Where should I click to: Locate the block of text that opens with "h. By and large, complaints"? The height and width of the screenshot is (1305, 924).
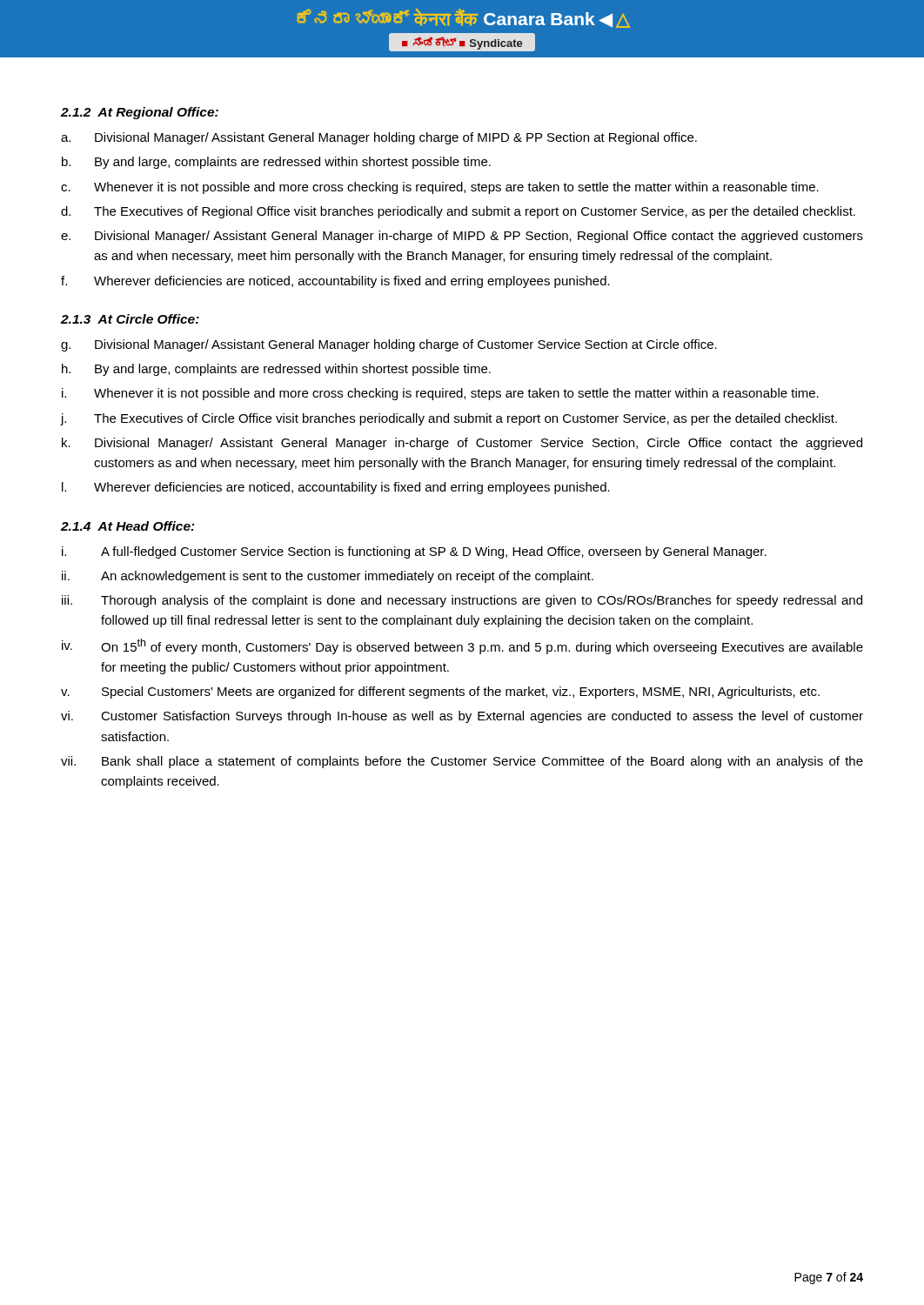[x=462, y=369]
